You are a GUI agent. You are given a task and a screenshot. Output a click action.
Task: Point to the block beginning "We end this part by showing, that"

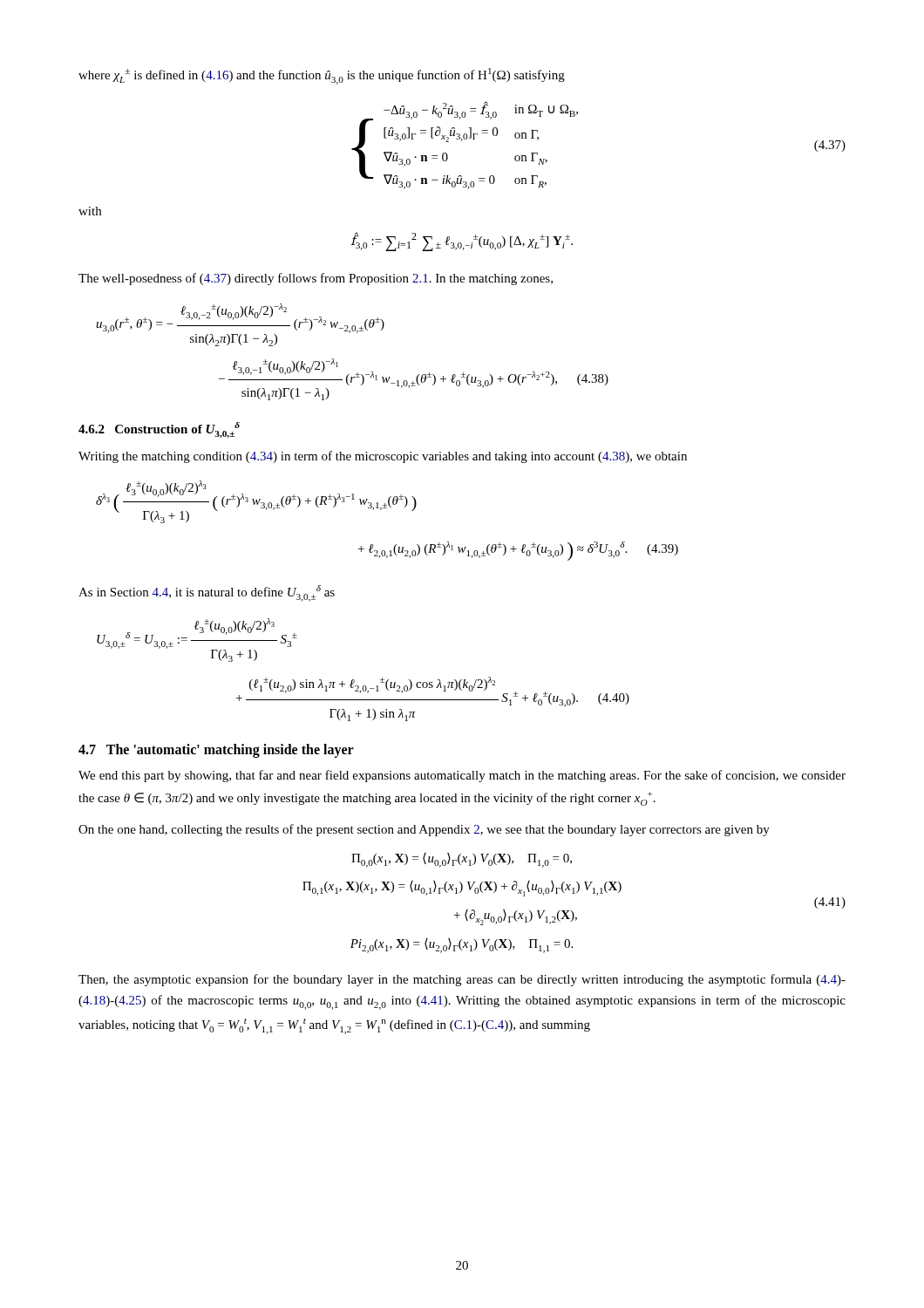462,788
